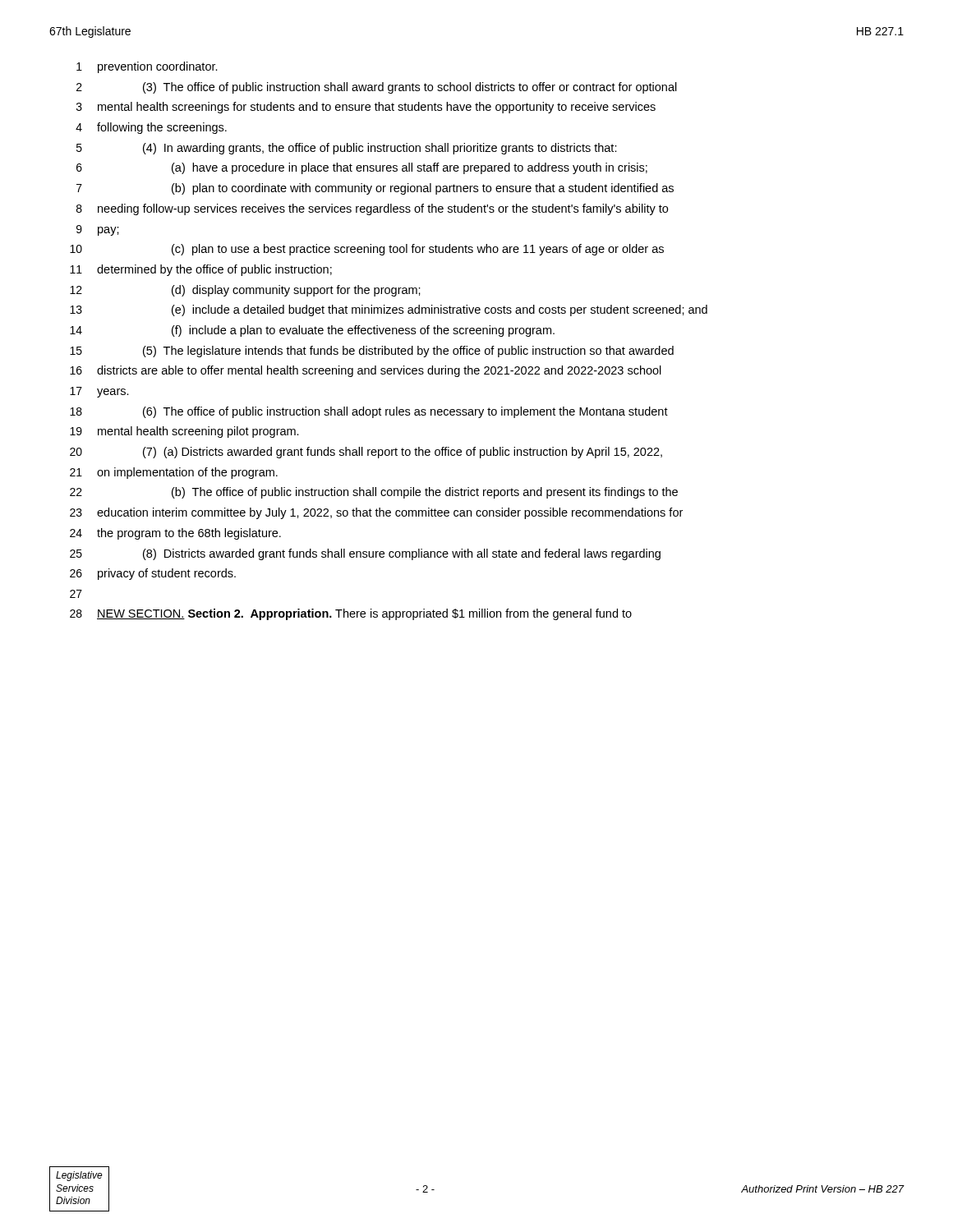Image resolution: width=953 pixels, height=1232 pixels.
Task: Where is the passage that starts "15 (5) The legislature"?
Action: 476,351
